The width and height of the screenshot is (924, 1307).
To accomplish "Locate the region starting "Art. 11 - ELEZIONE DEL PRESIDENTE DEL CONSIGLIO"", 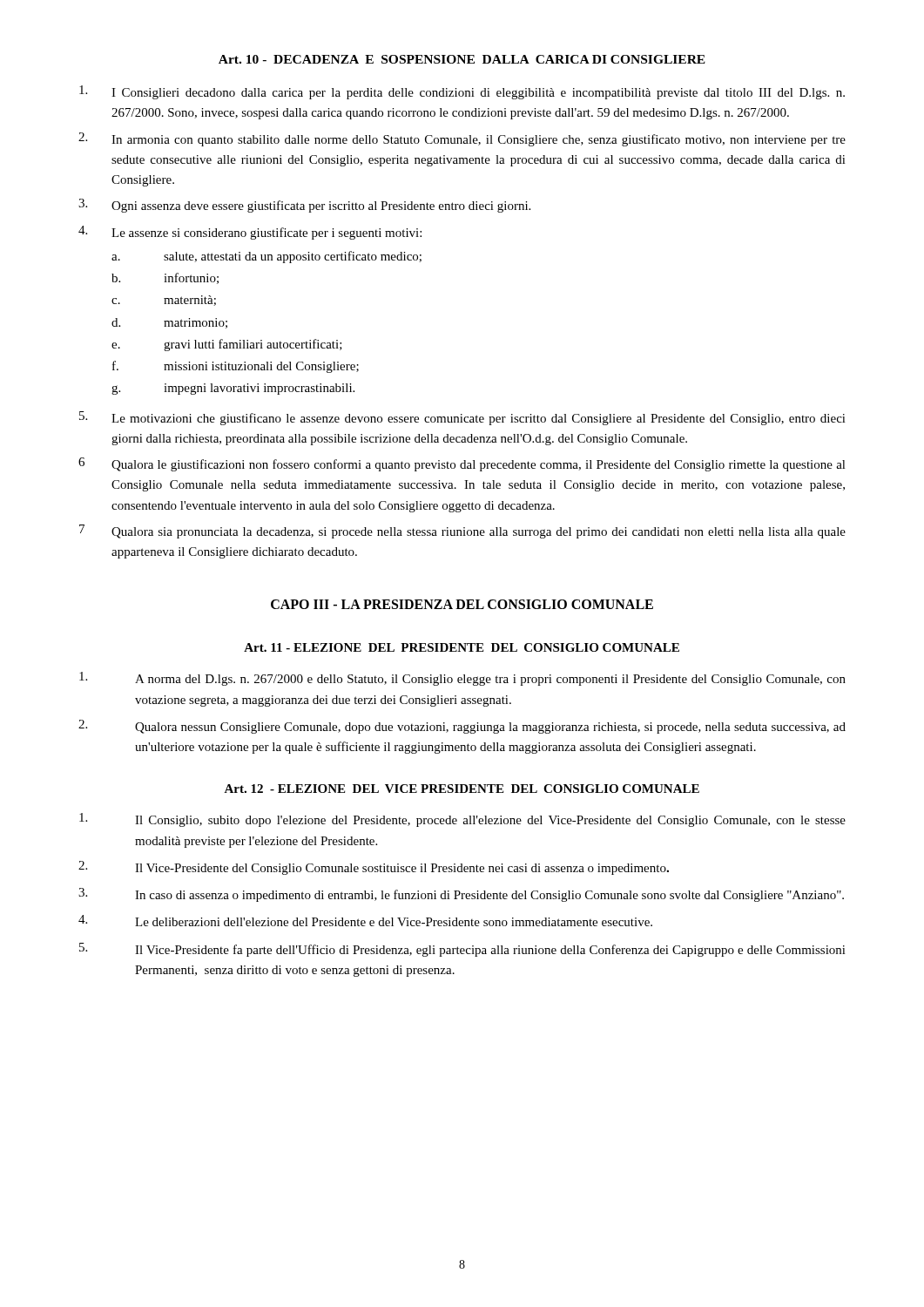I will (462, 648).
